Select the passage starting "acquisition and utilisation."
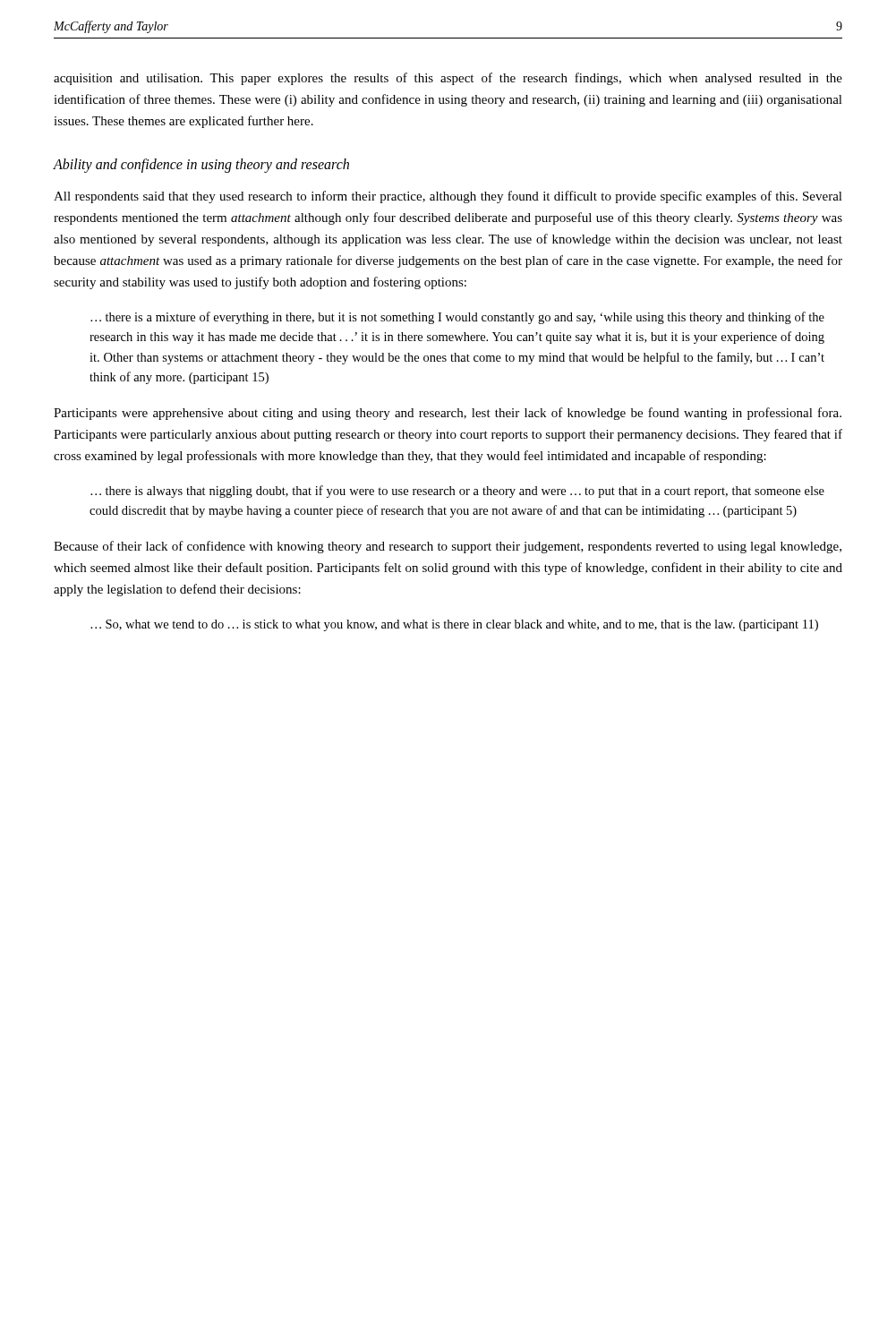 tap(448, 99)
